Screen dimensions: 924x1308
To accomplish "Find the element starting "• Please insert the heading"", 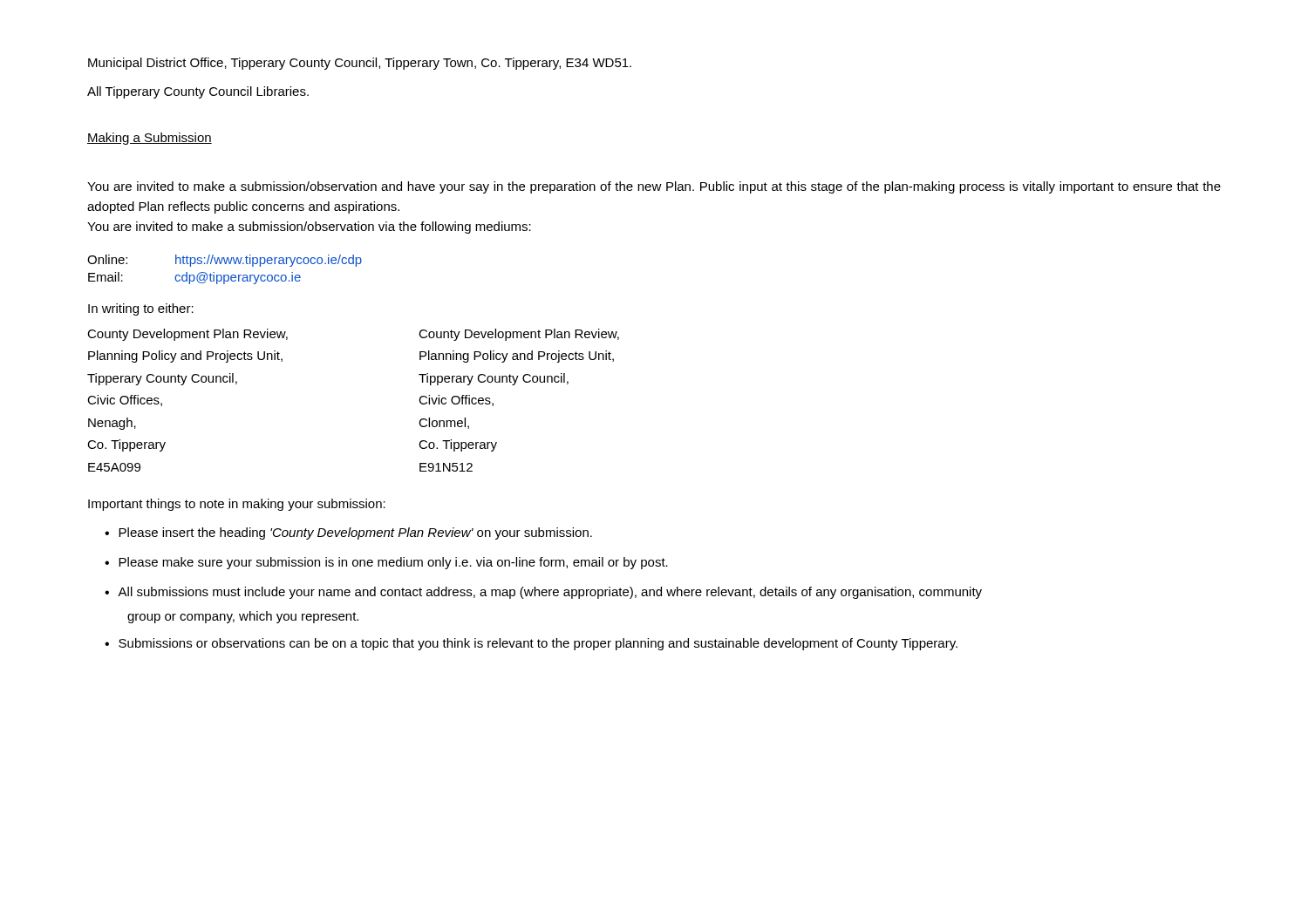I will 348,533.
